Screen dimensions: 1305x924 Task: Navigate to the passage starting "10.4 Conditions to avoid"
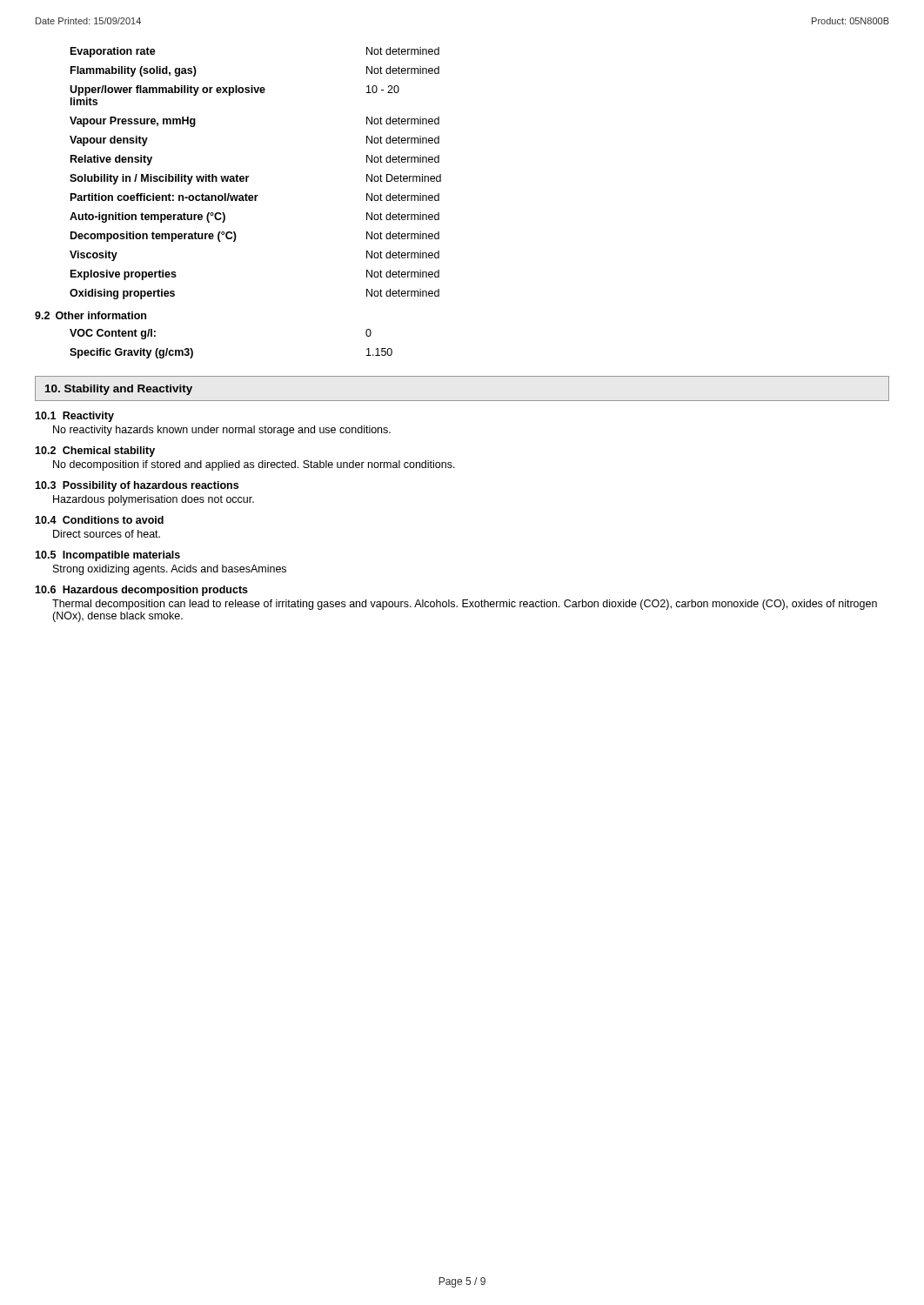coord(99,520)
